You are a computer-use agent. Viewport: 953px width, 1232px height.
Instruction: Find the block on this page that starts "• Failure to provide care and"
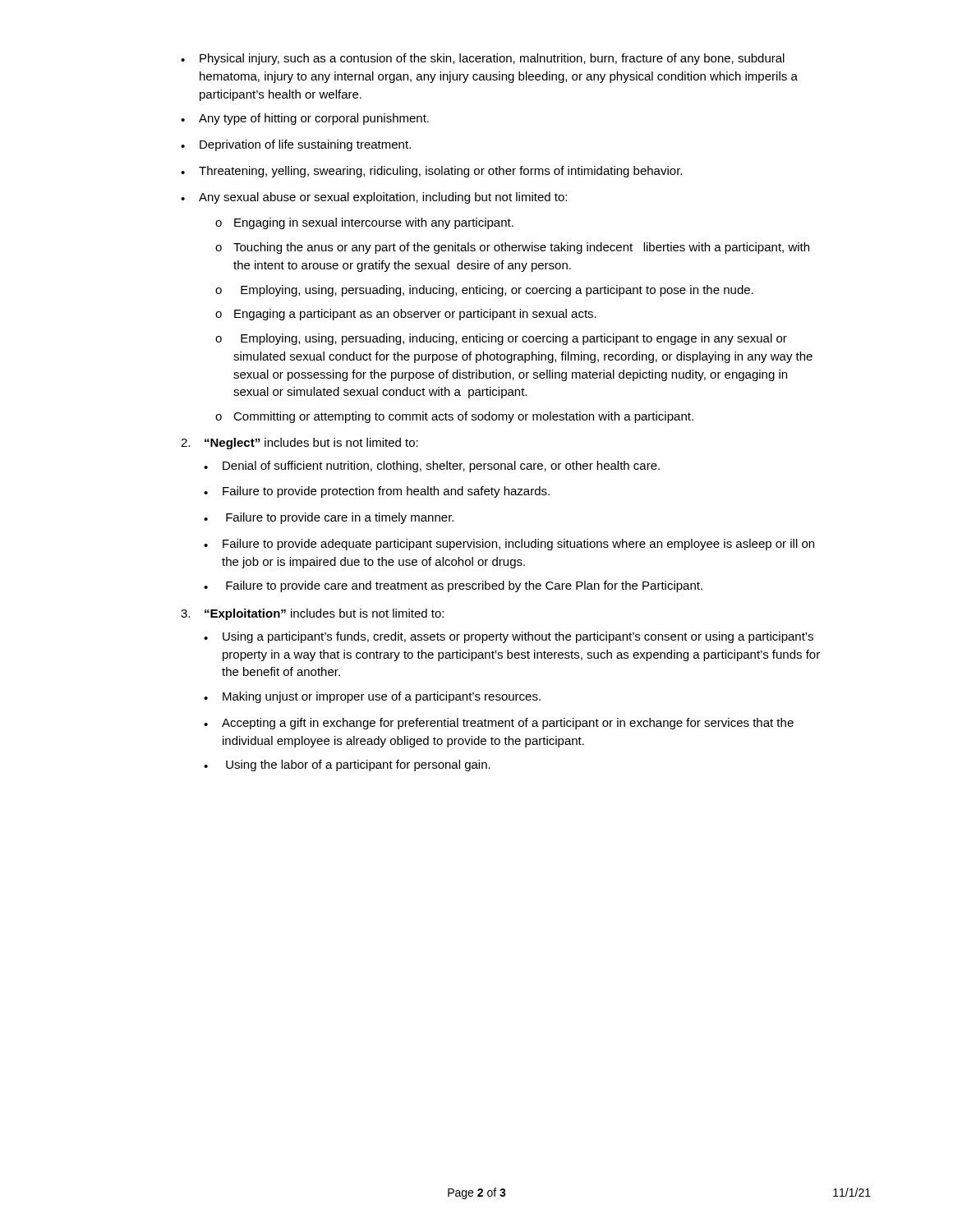454,587
